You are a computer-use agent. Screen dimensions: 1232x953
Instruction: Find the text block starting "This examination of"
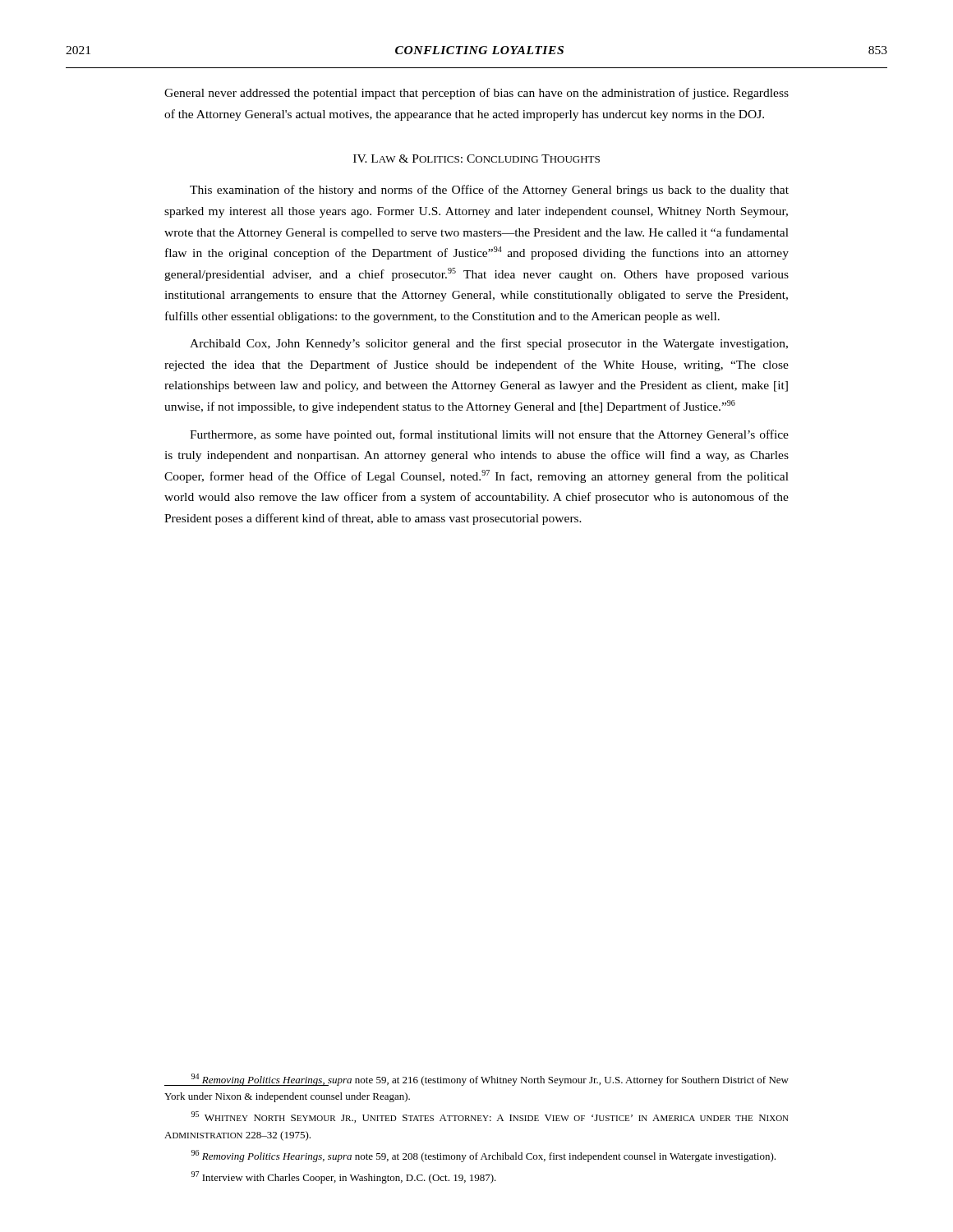(476, 253)
